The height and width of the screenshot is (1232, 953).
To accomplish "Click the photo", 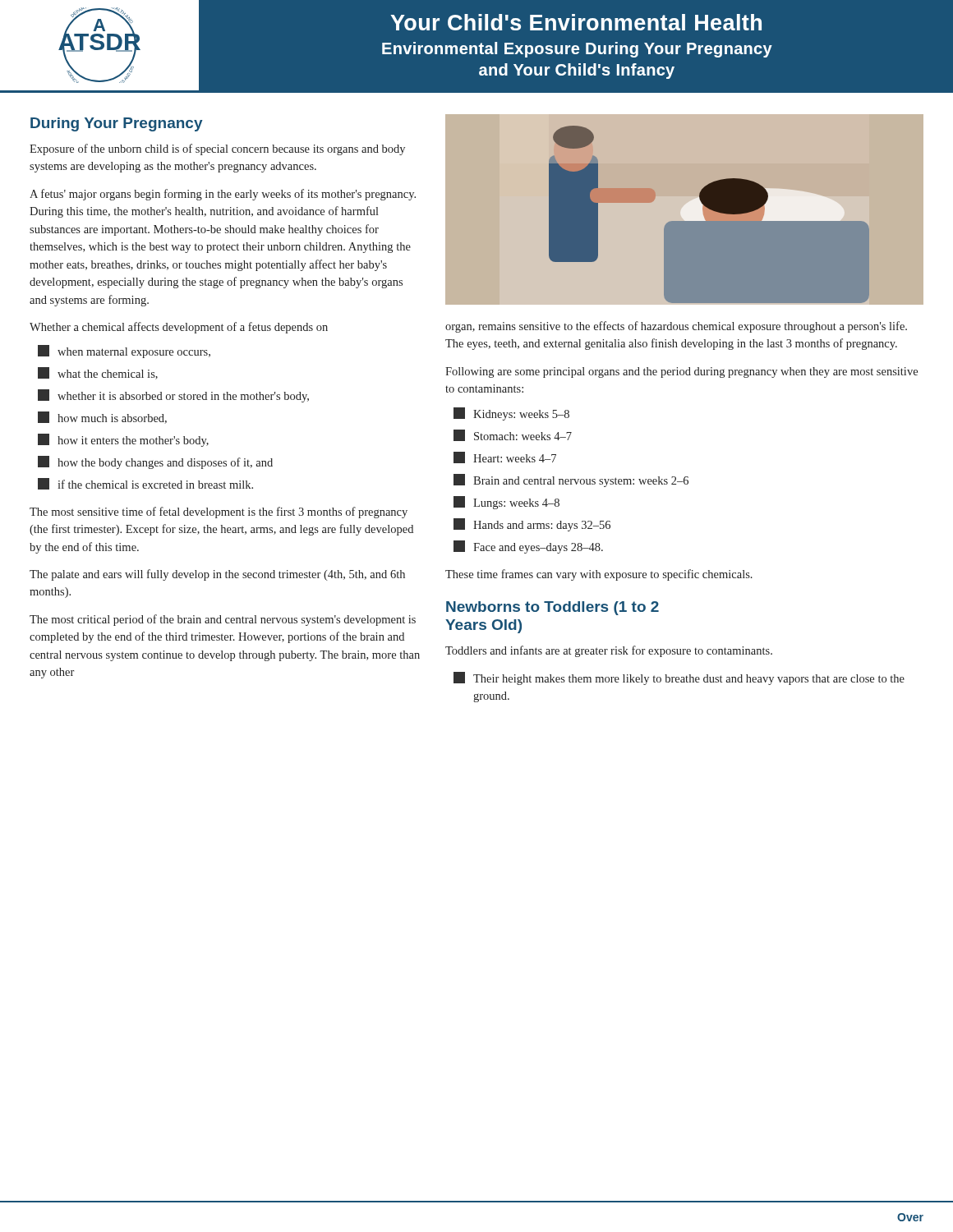I will pos(684,209).
